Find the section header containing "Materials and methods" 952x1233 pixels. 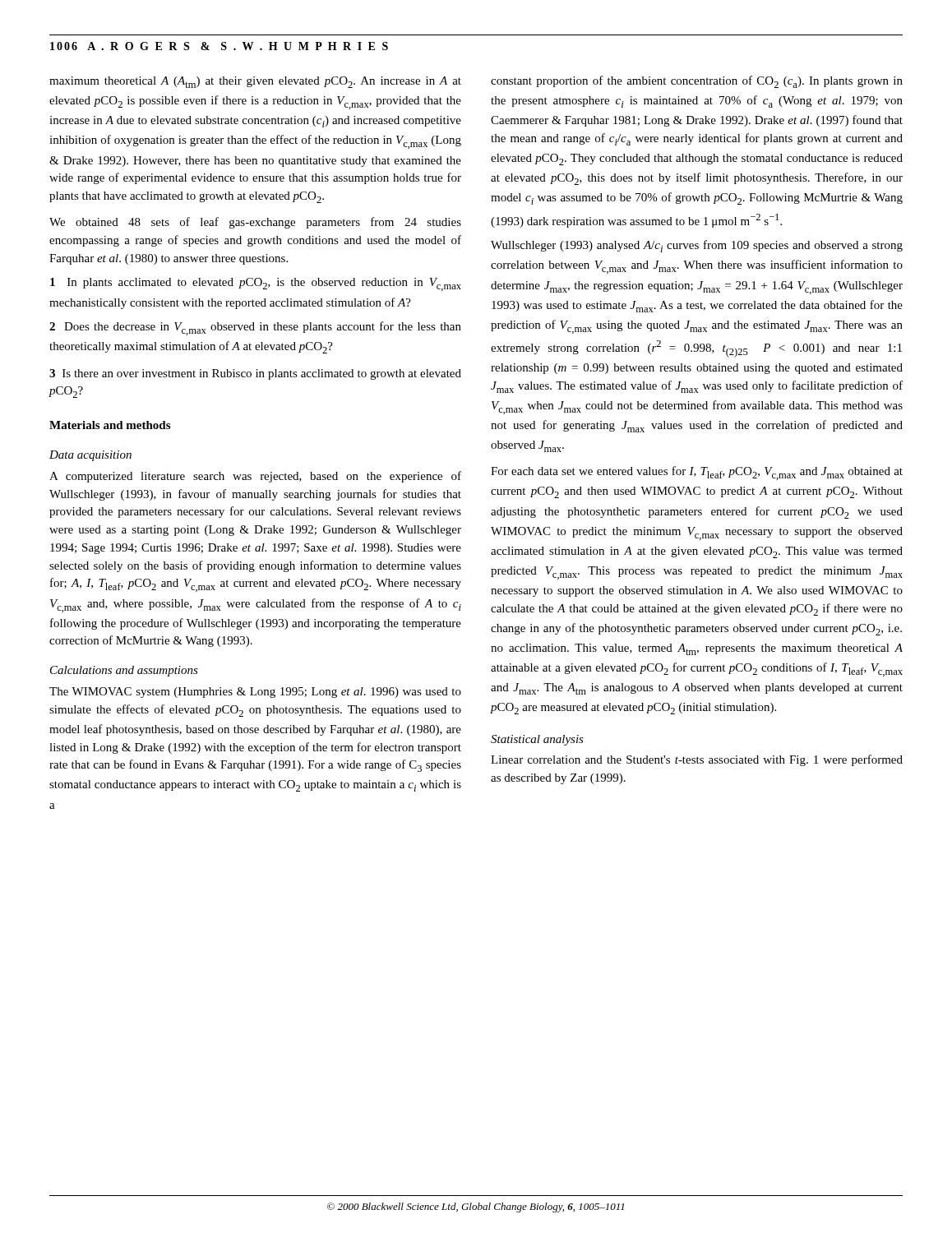point(110,425)
